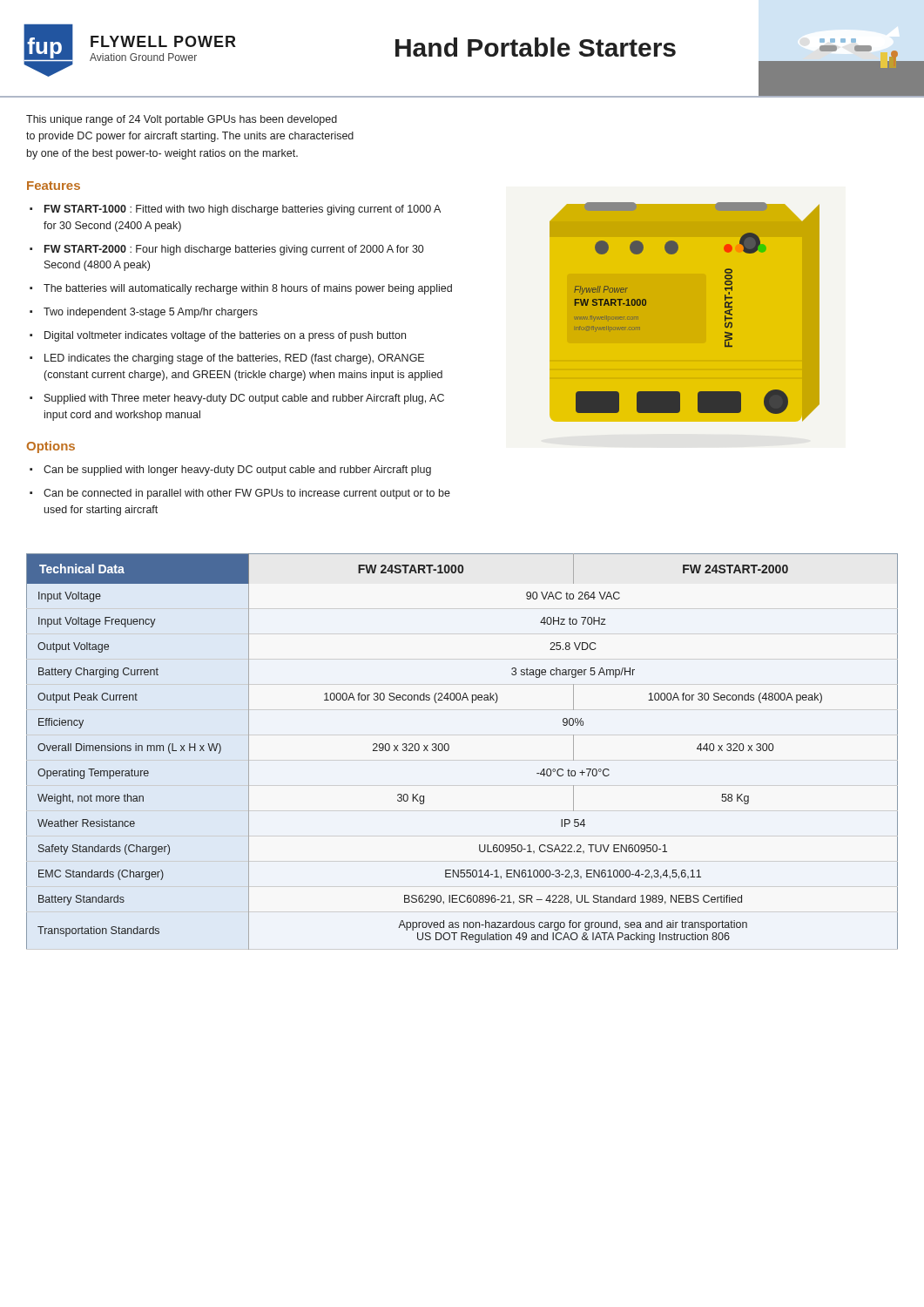
Task: Click on the list item that says "Supplied with Three meter heavy-duty DC output cable"
Action: (244, 406)
